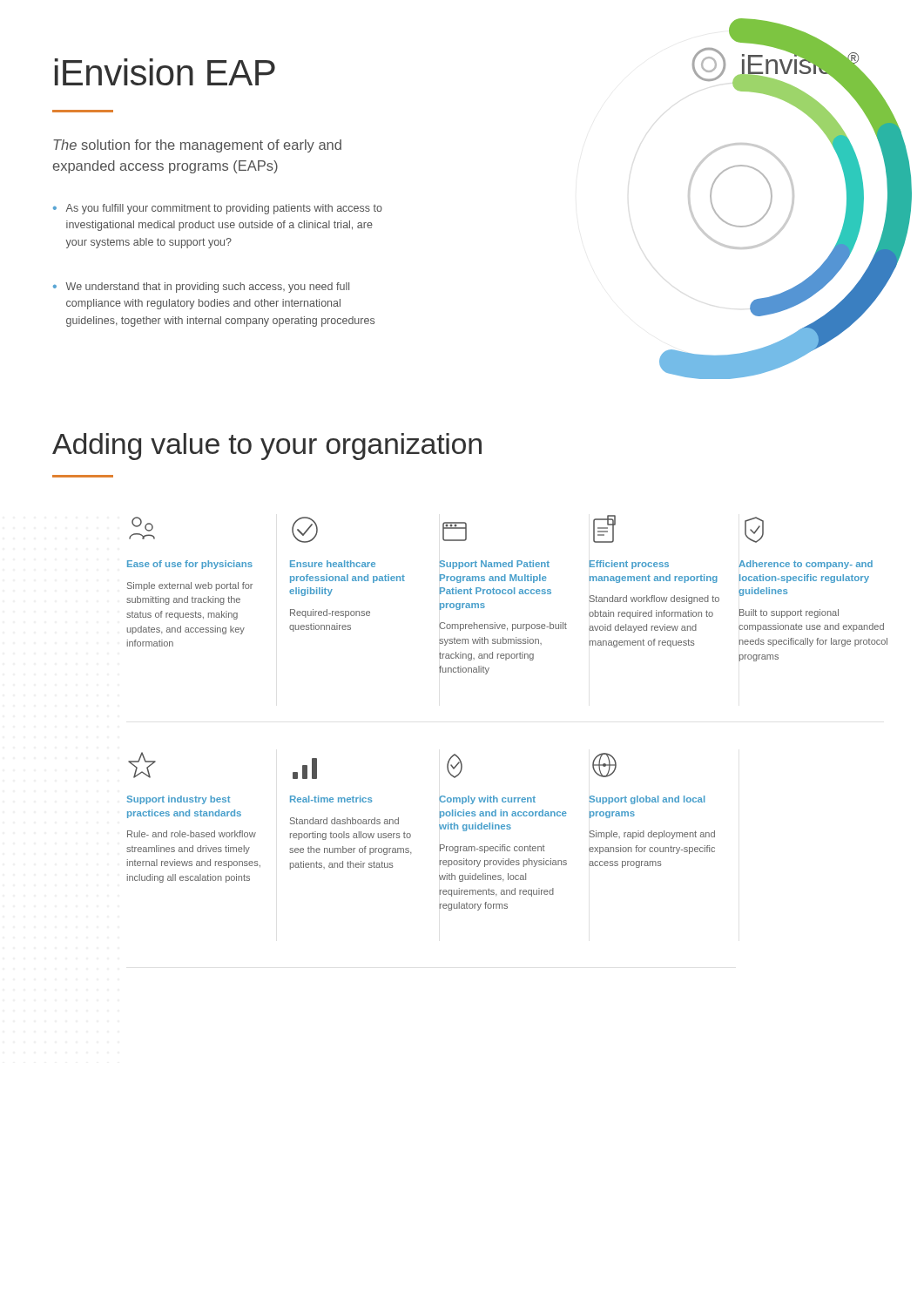The image size is (924, 1307).
Task: Locate the text block containing "Adherence to company- and"
Action: click(813, 589)
